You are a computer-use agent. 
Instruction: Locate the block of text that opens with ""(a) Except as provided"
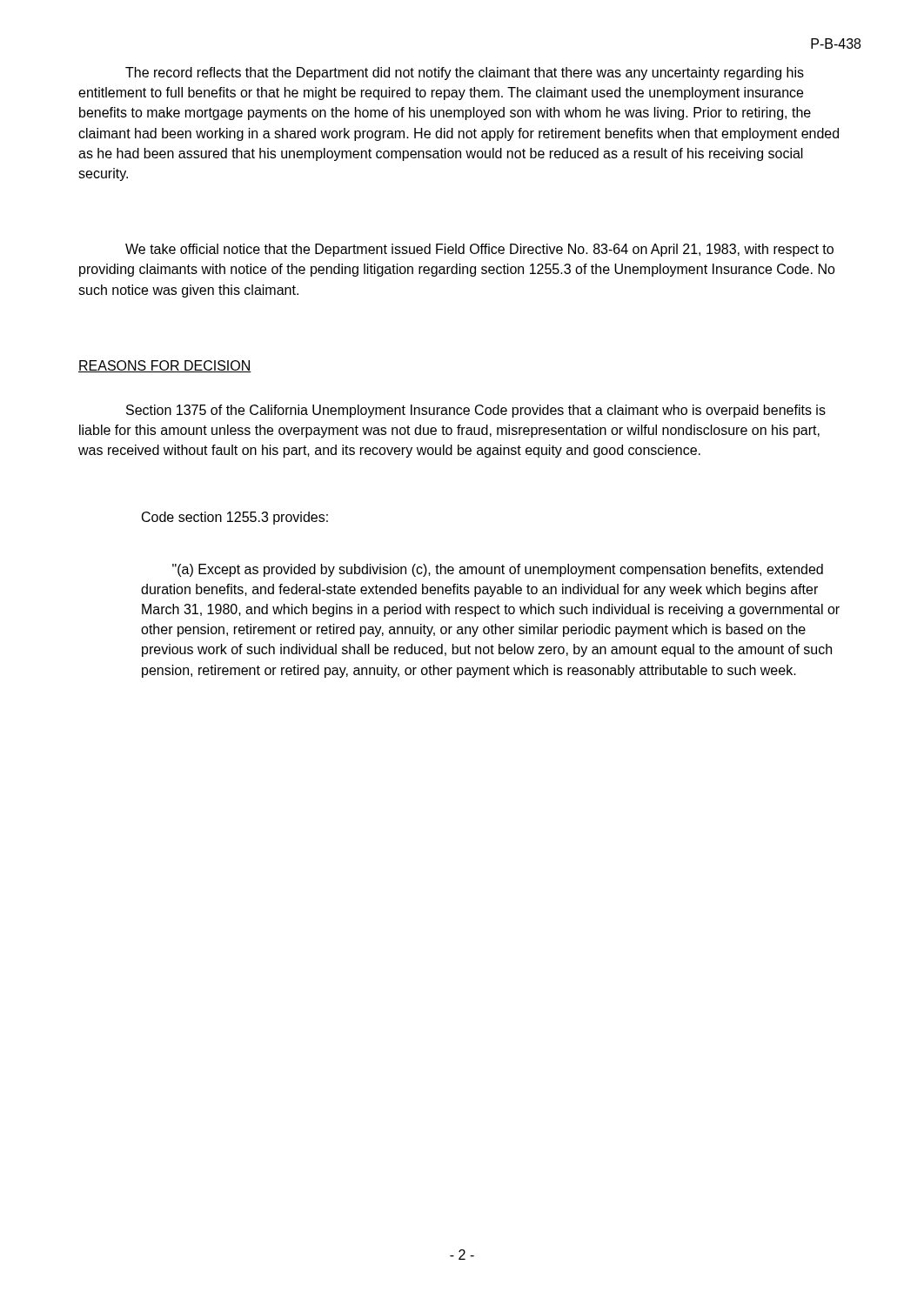tap(490, 619)
